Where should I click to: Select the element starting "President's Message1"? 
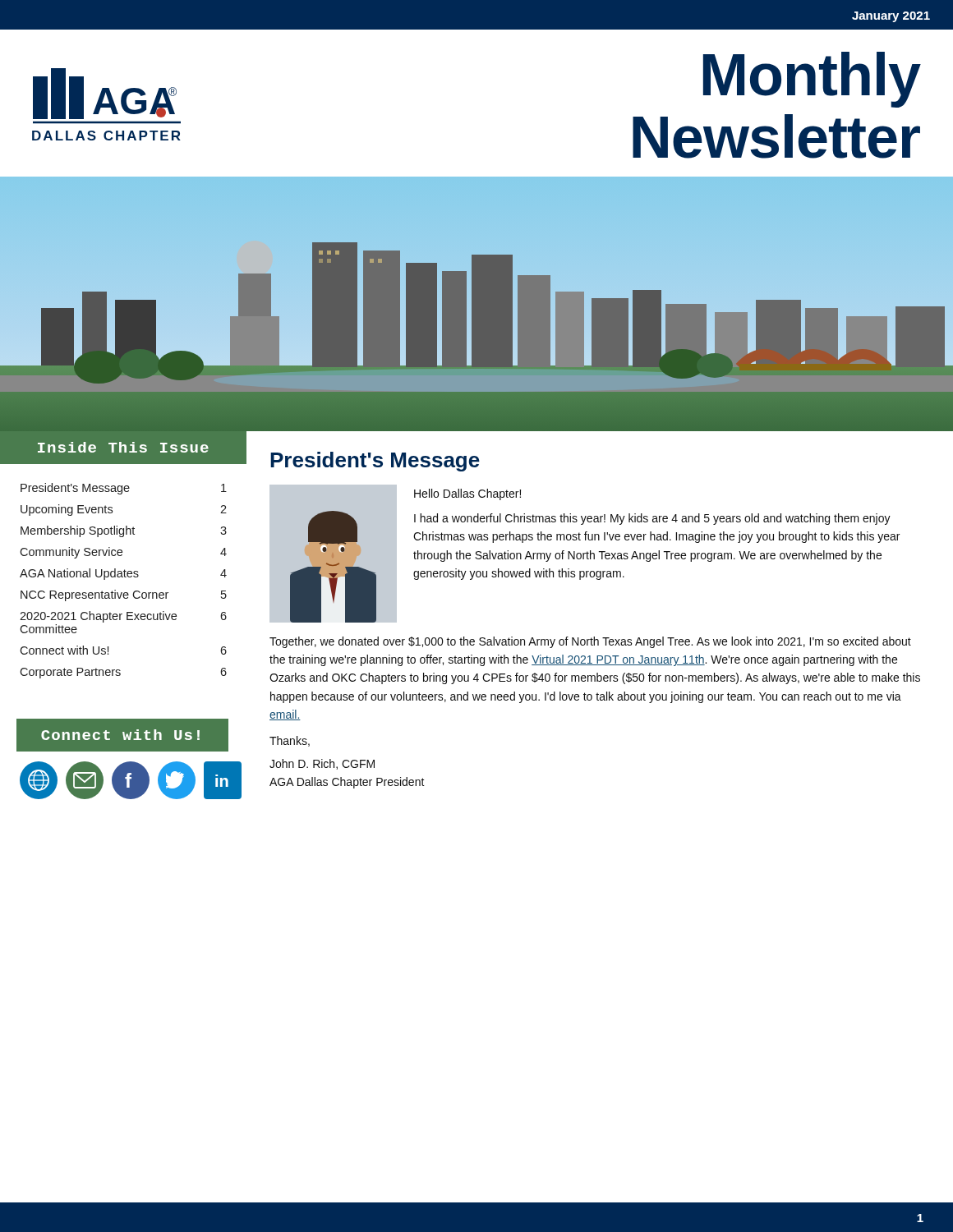[123, 488]
